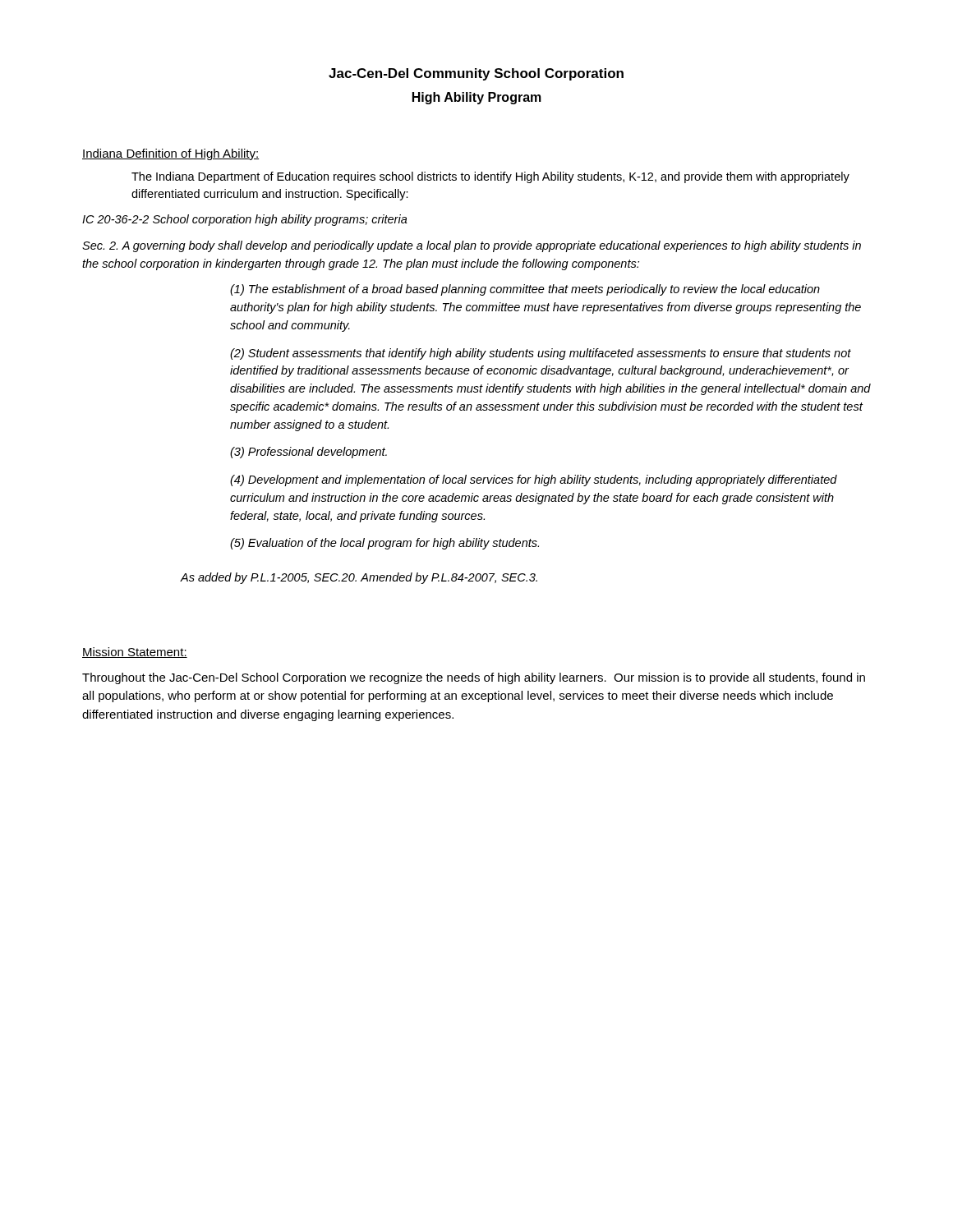This screenshot has width=953, height=1232.
Task: Click on the text starting "(3) Professional development."
Action: (309, 452)
